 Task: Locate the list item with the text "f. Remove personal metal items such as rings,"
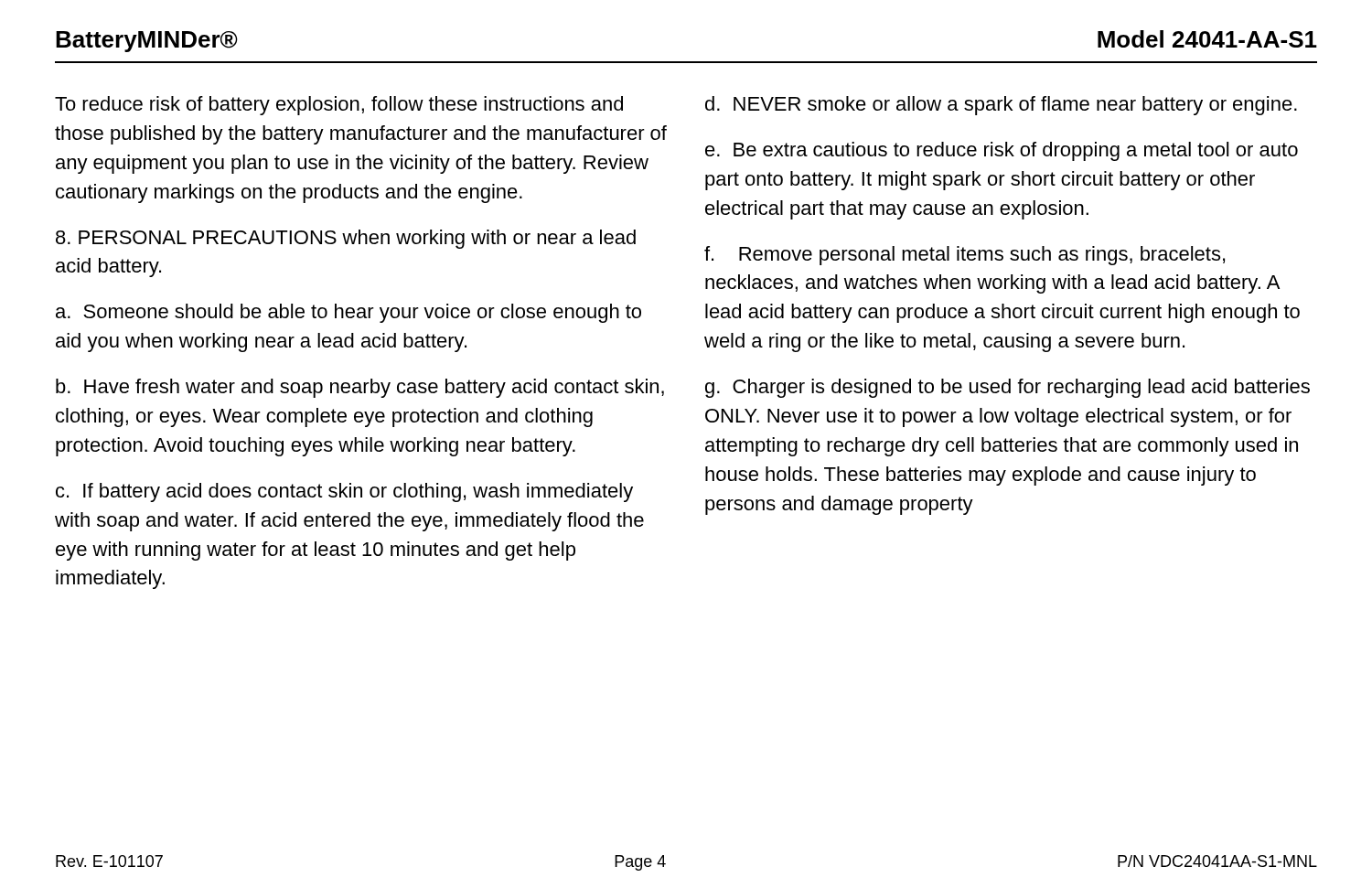click(1002, 297)
